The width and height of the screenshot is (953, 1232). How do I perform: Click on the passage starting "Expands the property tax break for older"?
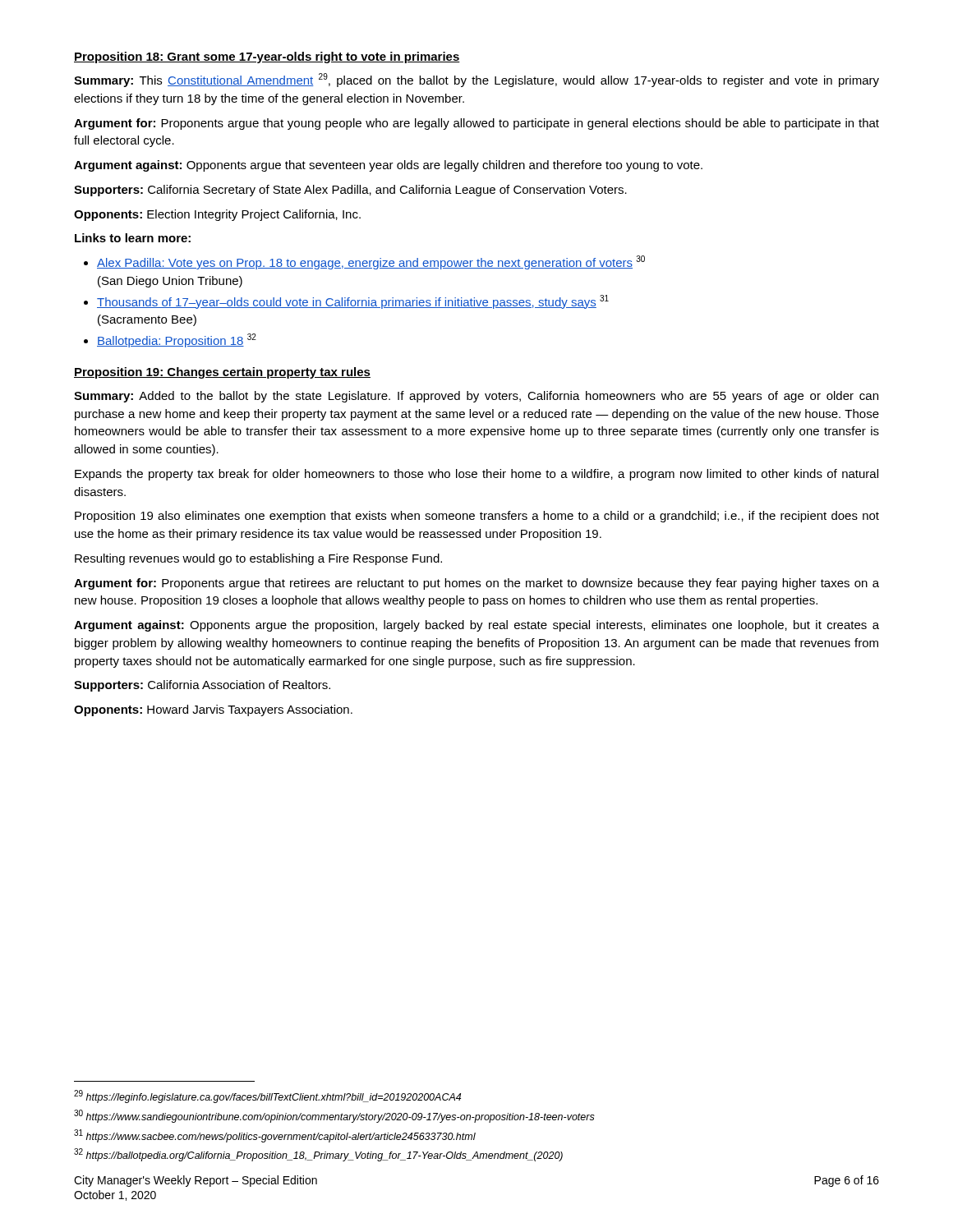point(476,482)
